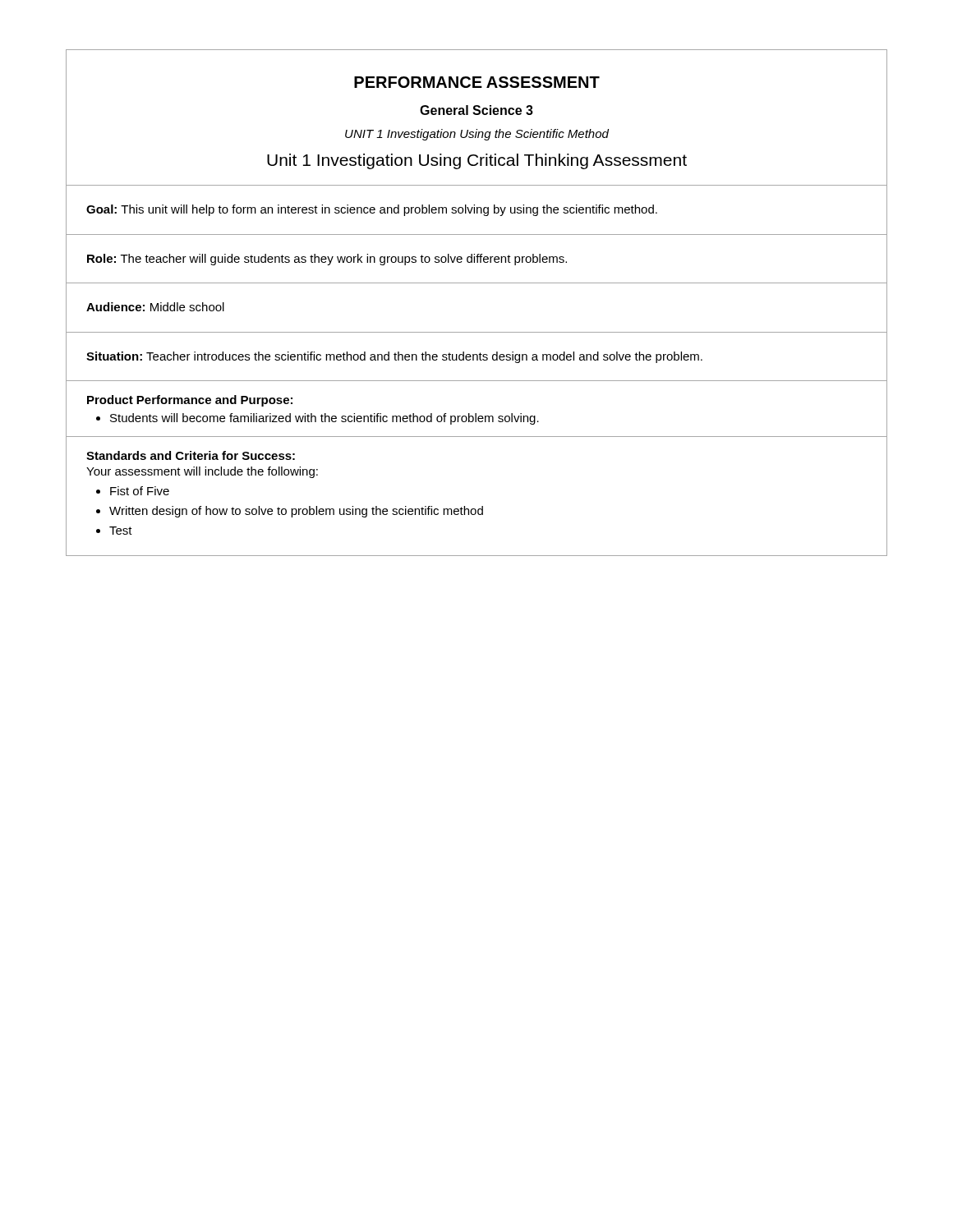Viewport: 953px width, 1232px height.
Task: Click the passage that begins "Students will become familiarized with the"
Action: (x=324, y=418)
